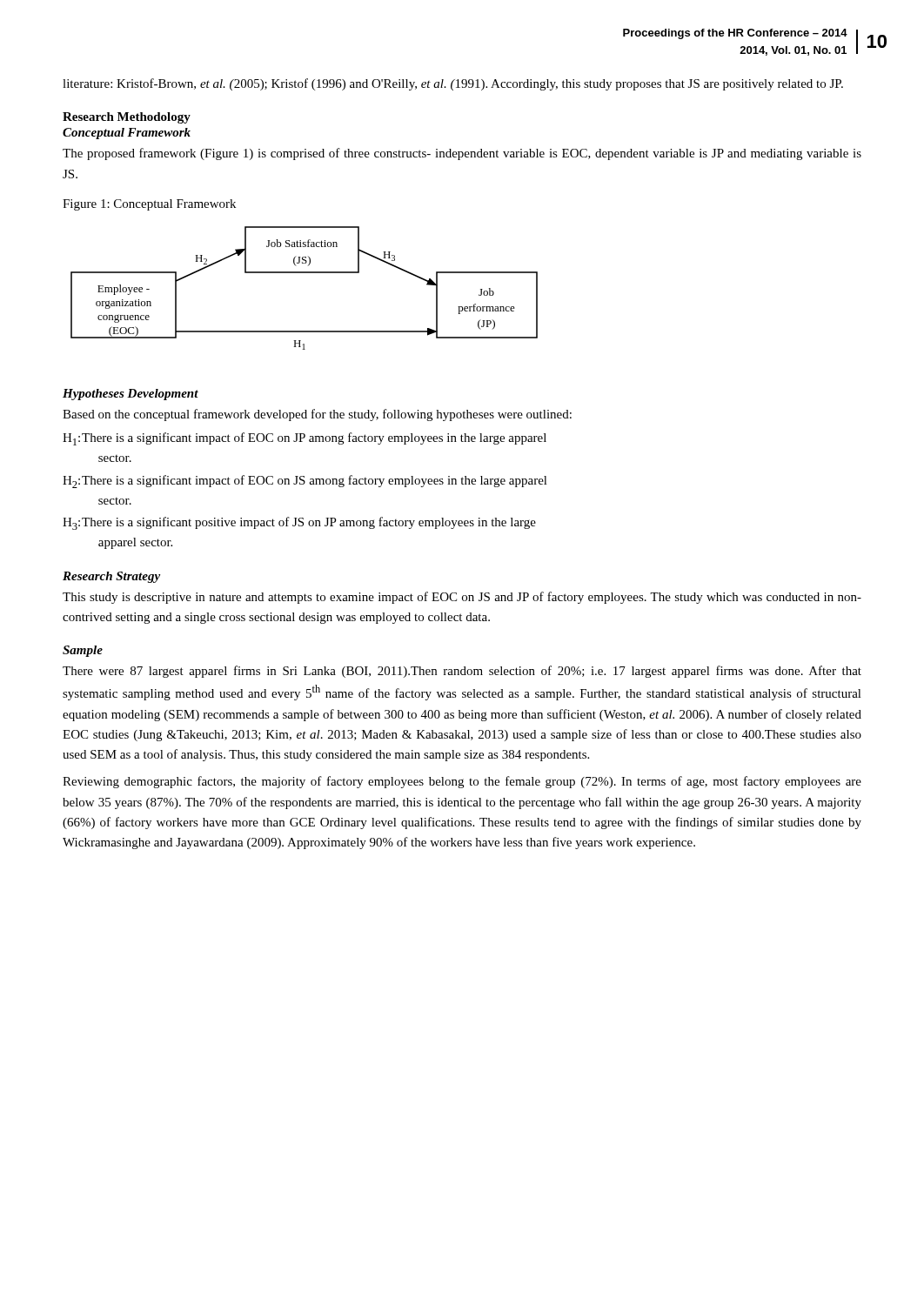Click on the region starting "Research Strategy"
This screenshot has width=924, height=1305.
coord(111,576)
